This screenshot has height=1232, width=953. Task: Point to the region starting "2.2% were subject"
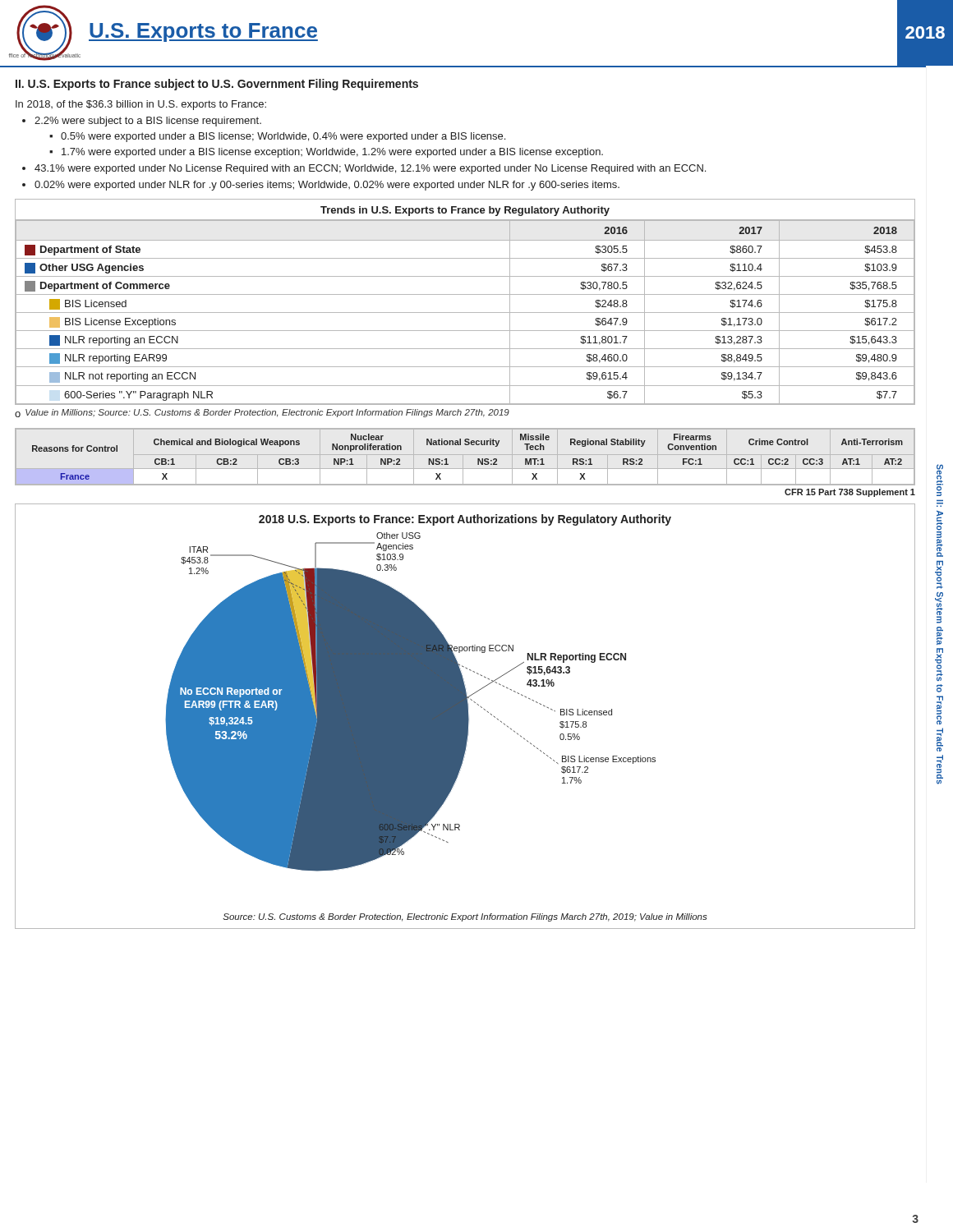pos(475,136)
